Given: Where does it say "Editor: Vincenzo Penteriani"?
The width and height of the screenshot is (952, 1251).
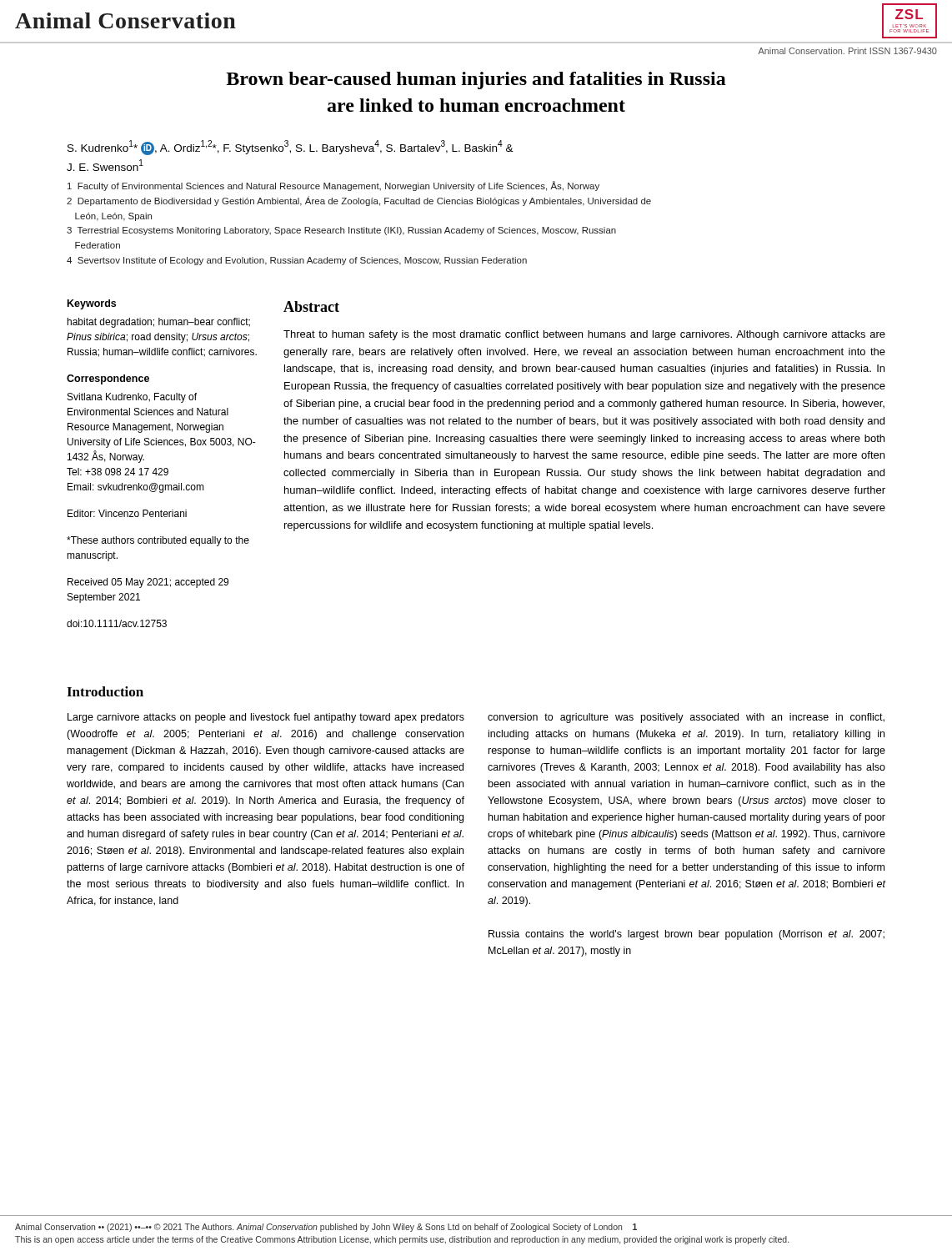Looking at the screenshot, I should tap(127, 513).
